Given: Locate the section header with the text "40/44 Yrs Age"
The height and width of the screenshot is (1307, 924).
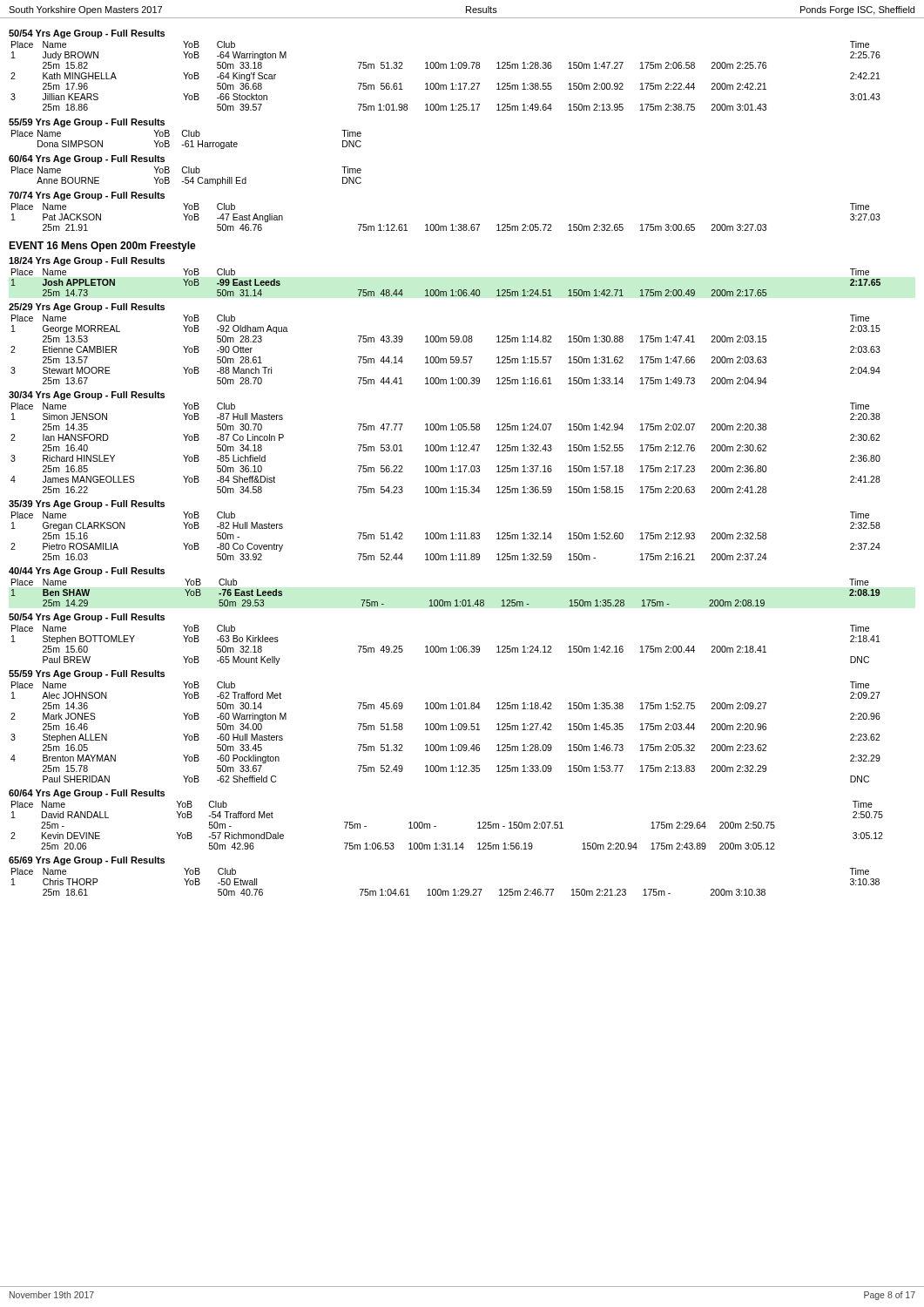Looking at the screenshot, I should tap(87, 571).
